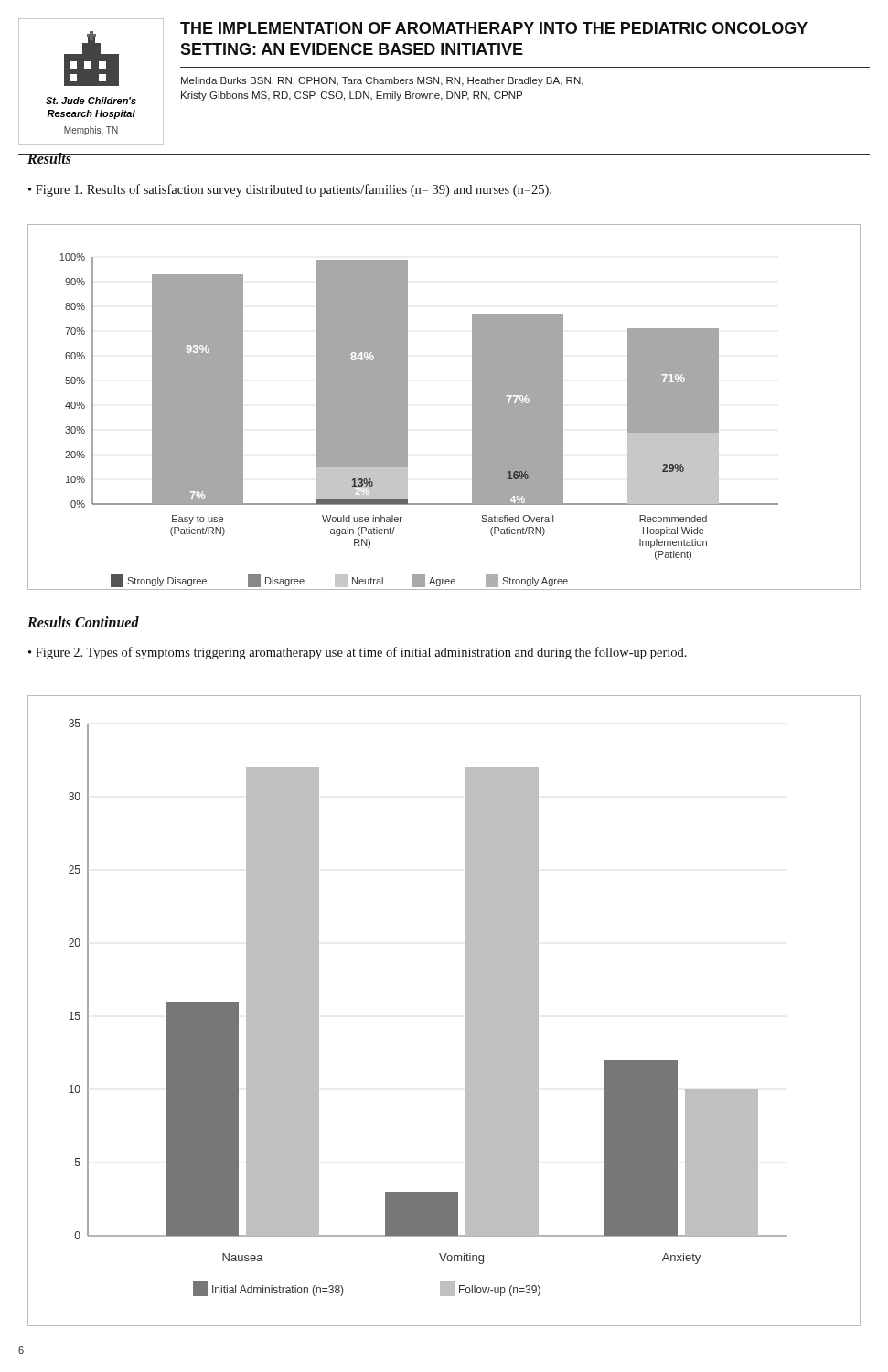Viewport: 888px width, 1372px height.
Task: Select the block starting "• Figure 1. Results of satisfaction"
Action: [290, 189]
